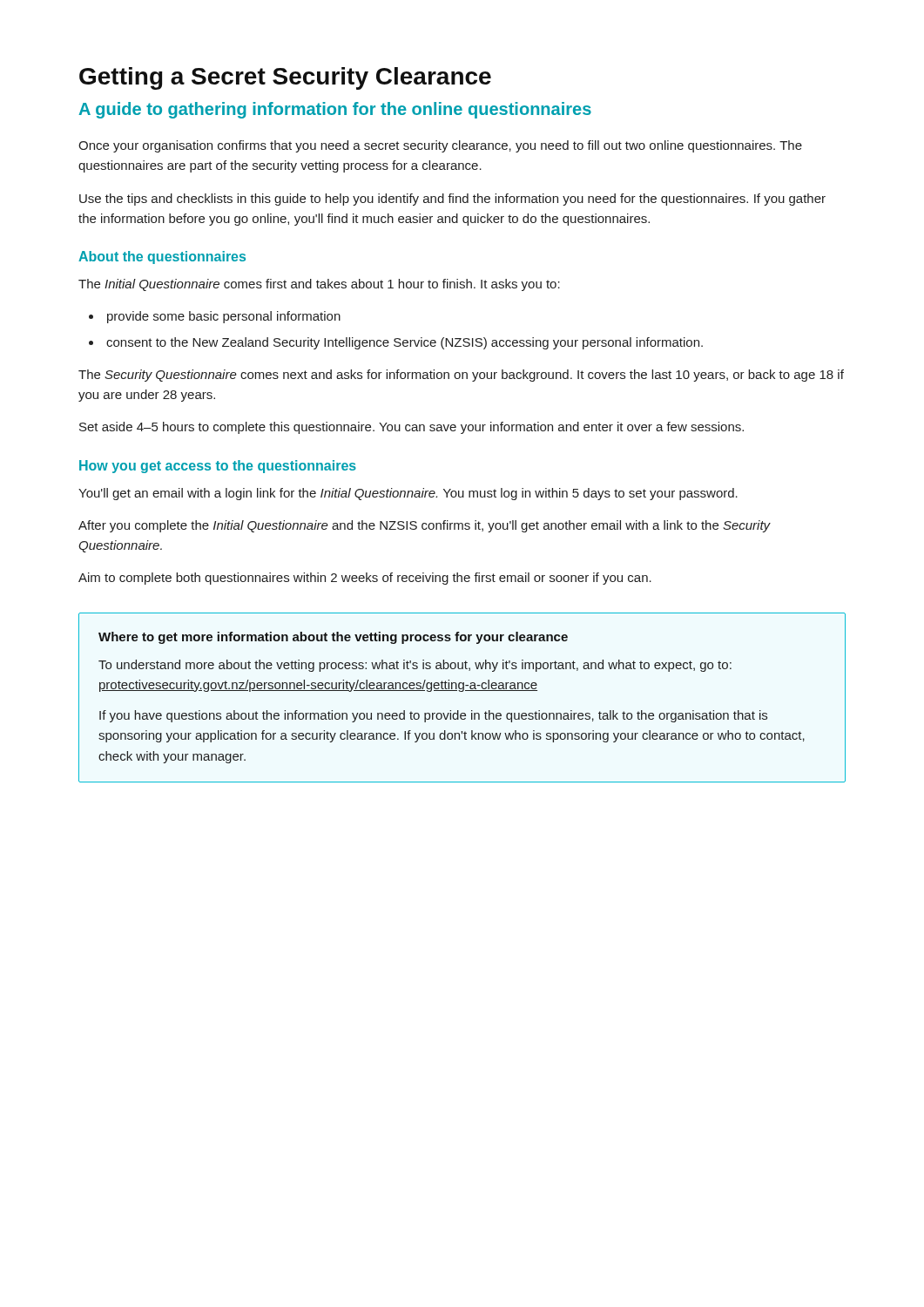This screenshot has height=1307, width=924.
Task: Point to the block beginning "You'll get an email with a login"
Action: pos(462,492)
